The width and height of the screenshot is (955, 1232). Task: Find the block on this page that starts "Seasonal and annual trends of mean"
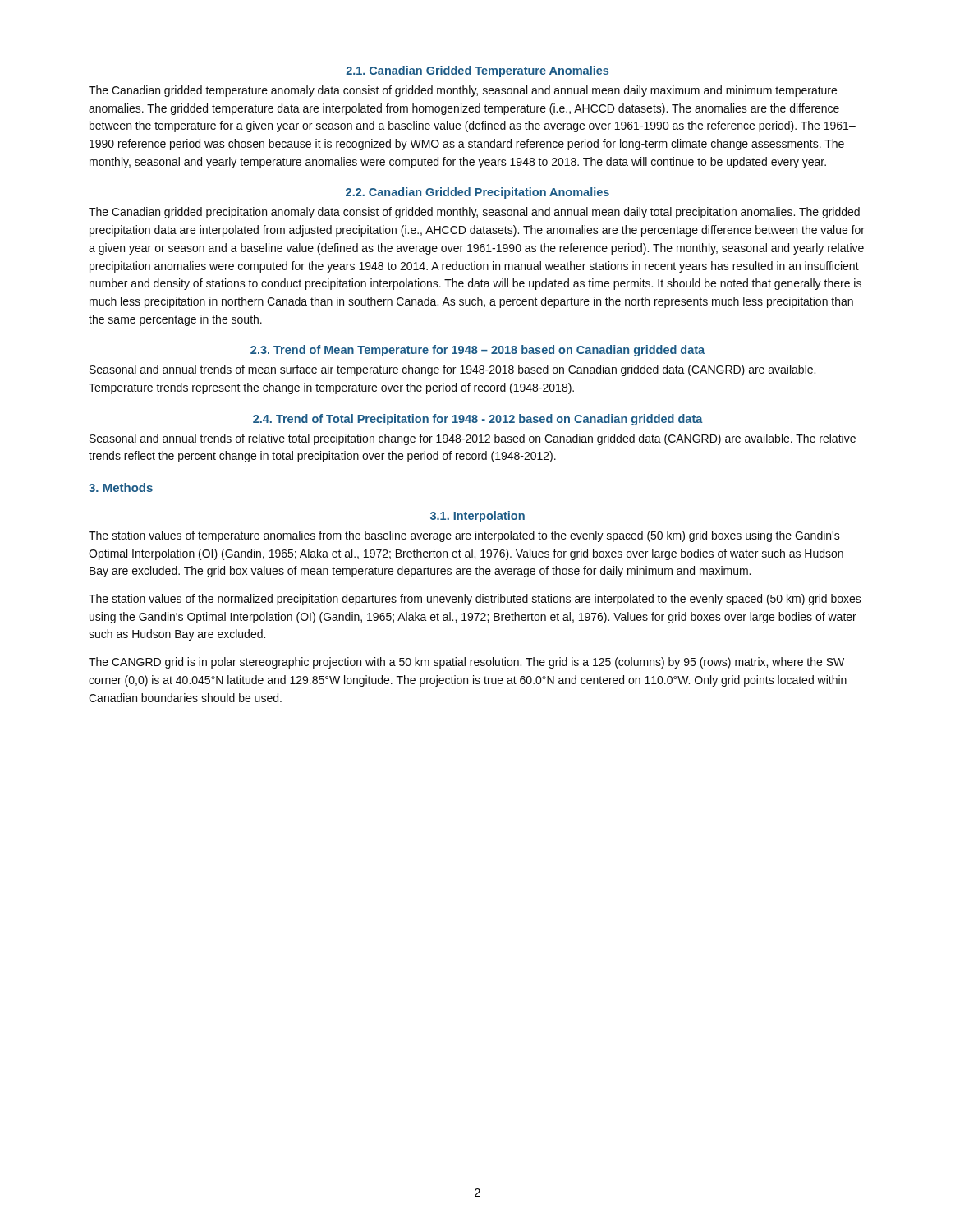pos(453,379)
